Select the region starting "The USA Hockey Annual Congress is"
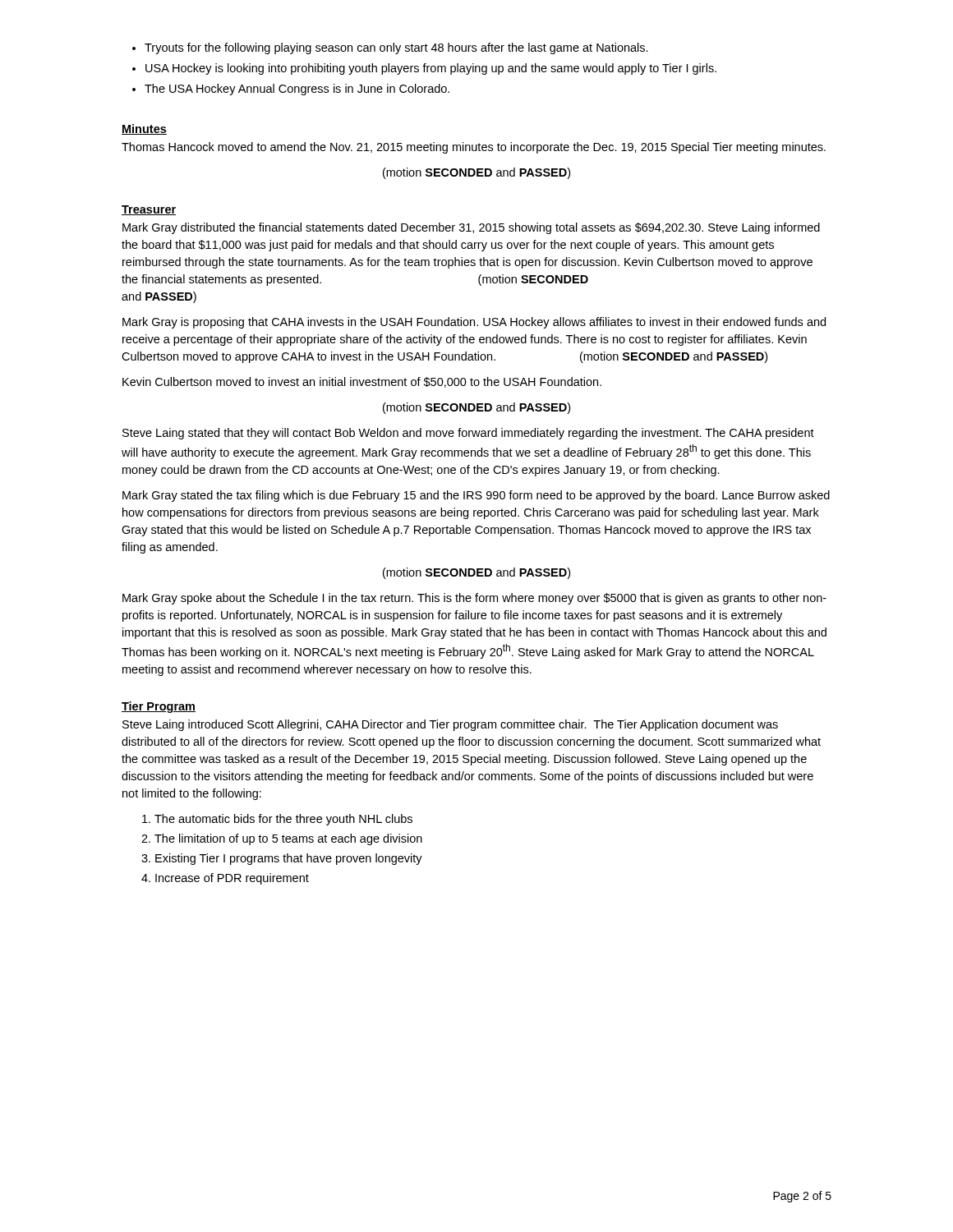Image resolution: width=953 pixels, height=1232 pixels. click(297, 90)
